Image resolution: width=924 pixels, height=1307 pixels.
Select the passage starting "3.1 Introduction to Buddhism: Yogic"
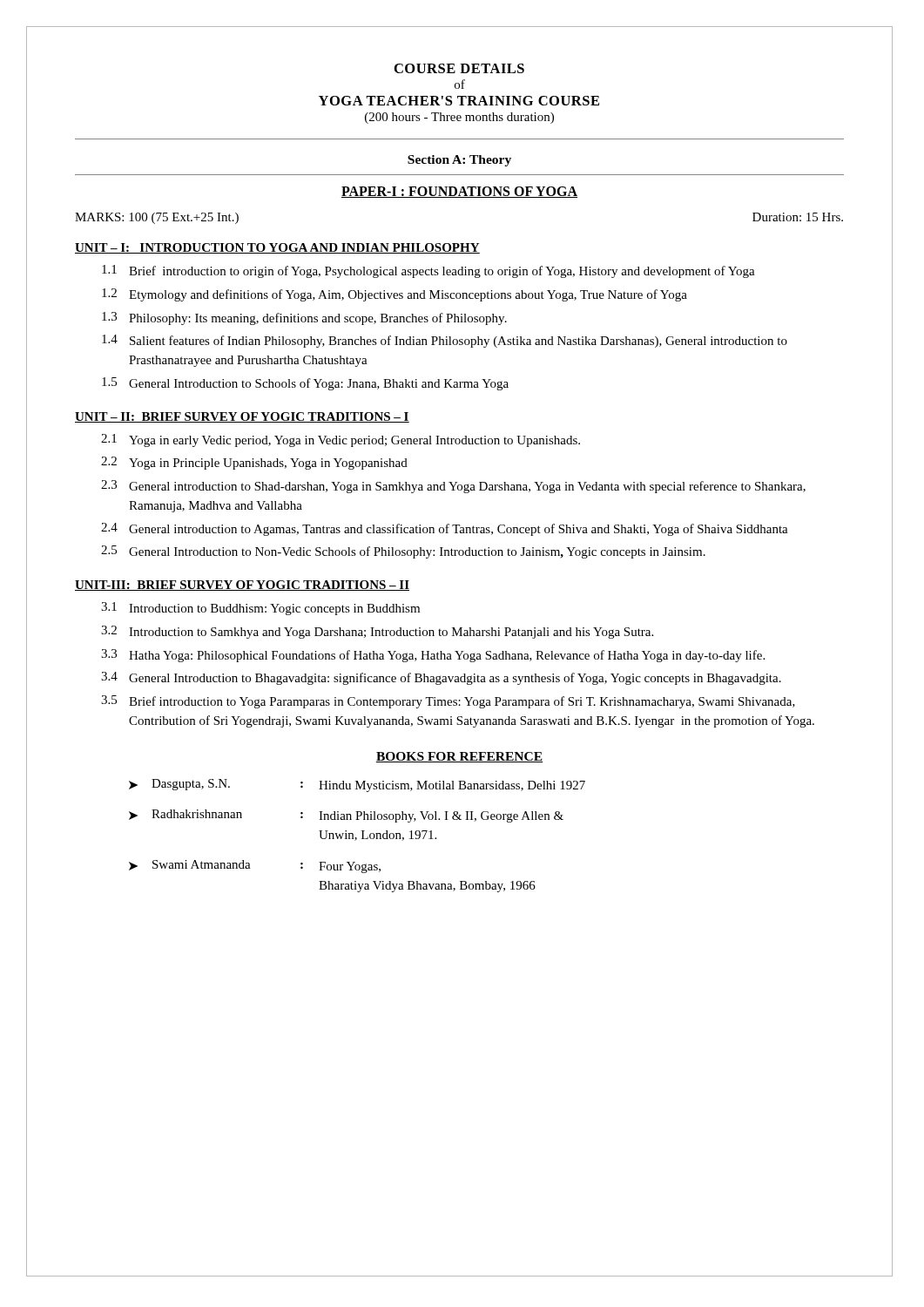tap(261, 609)
